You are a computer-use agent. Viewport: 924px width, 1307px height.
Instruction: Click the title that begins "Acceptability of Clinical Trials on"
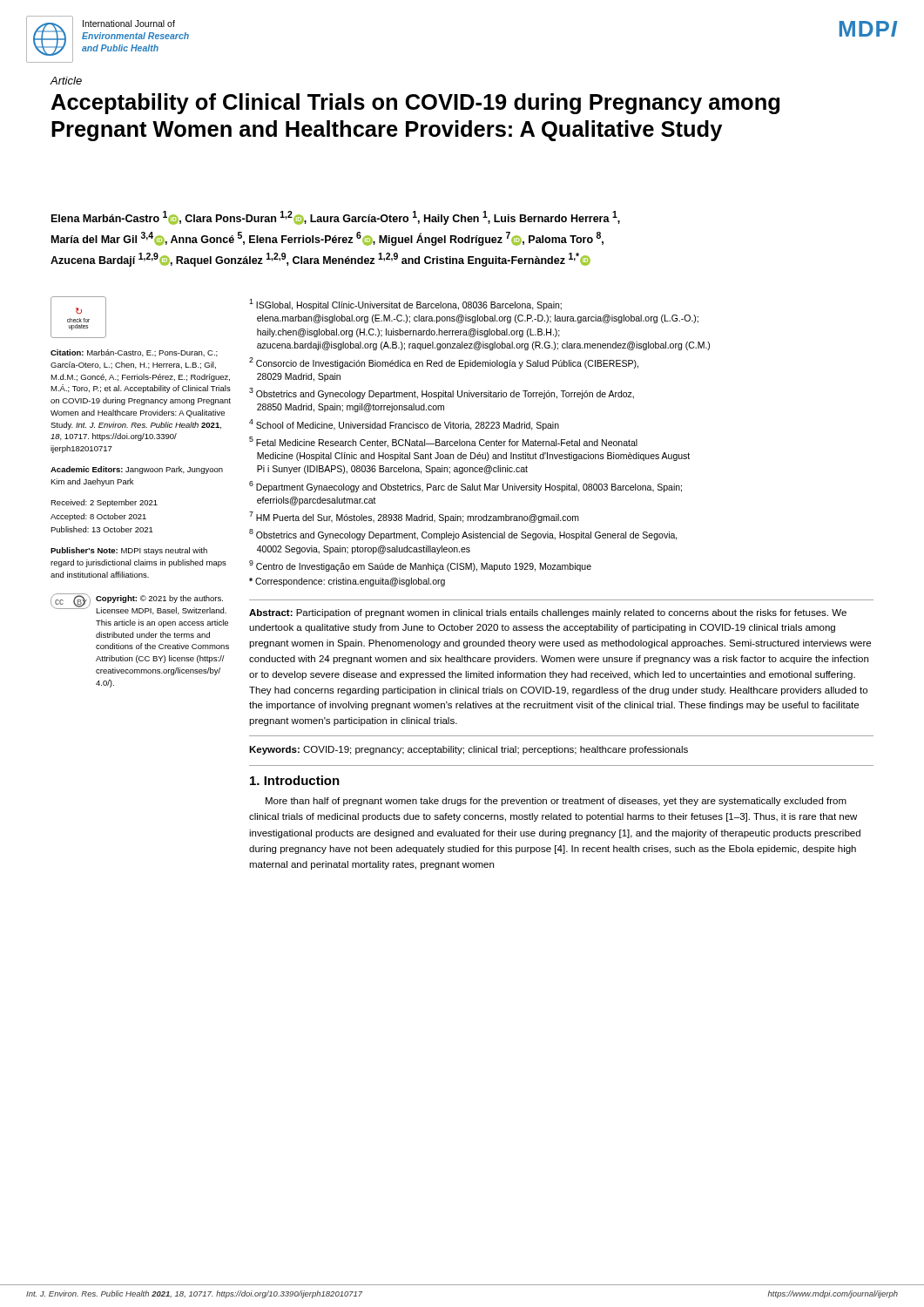pos(416,116)
